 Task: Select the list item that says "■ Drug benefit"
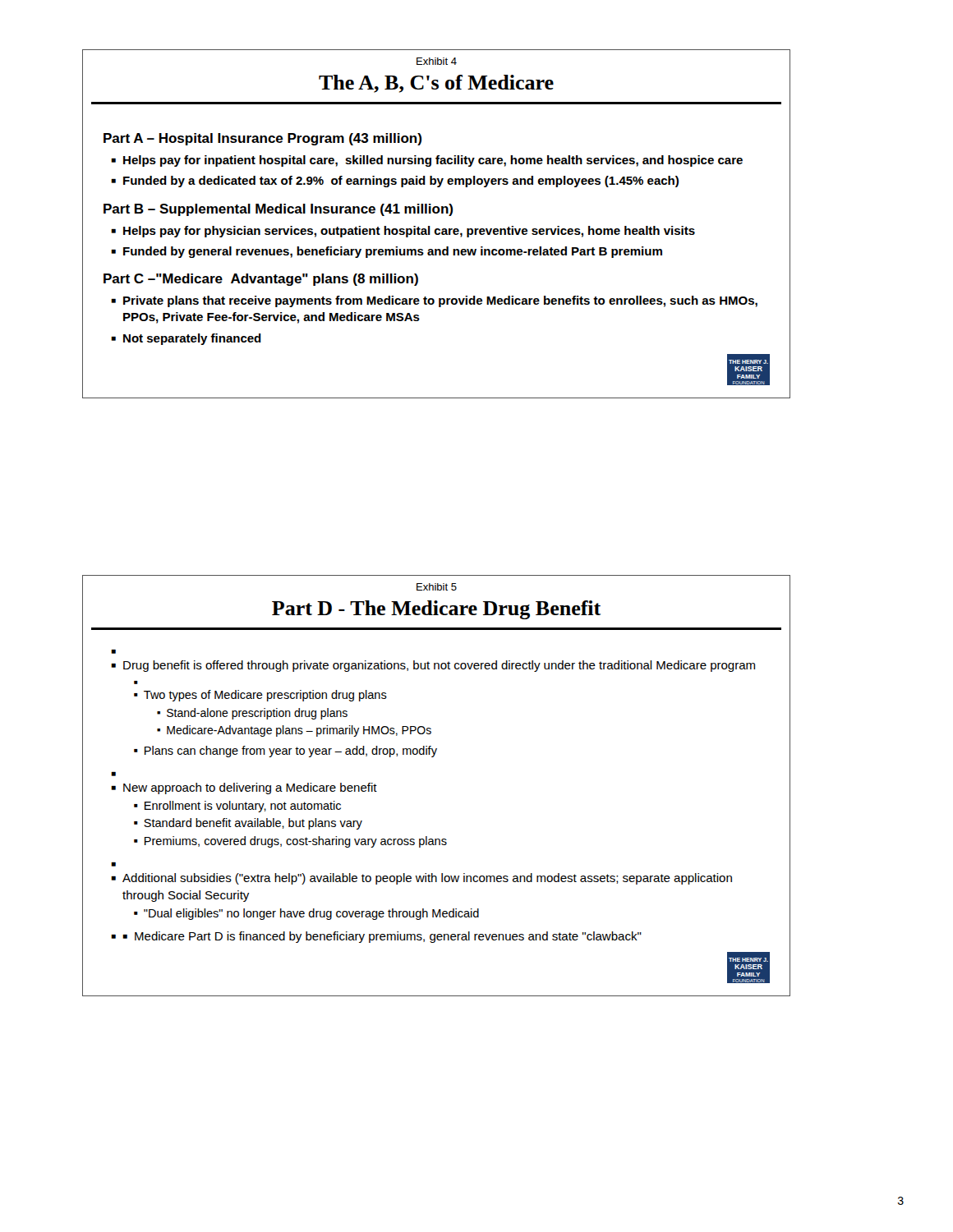click(433, 666)
